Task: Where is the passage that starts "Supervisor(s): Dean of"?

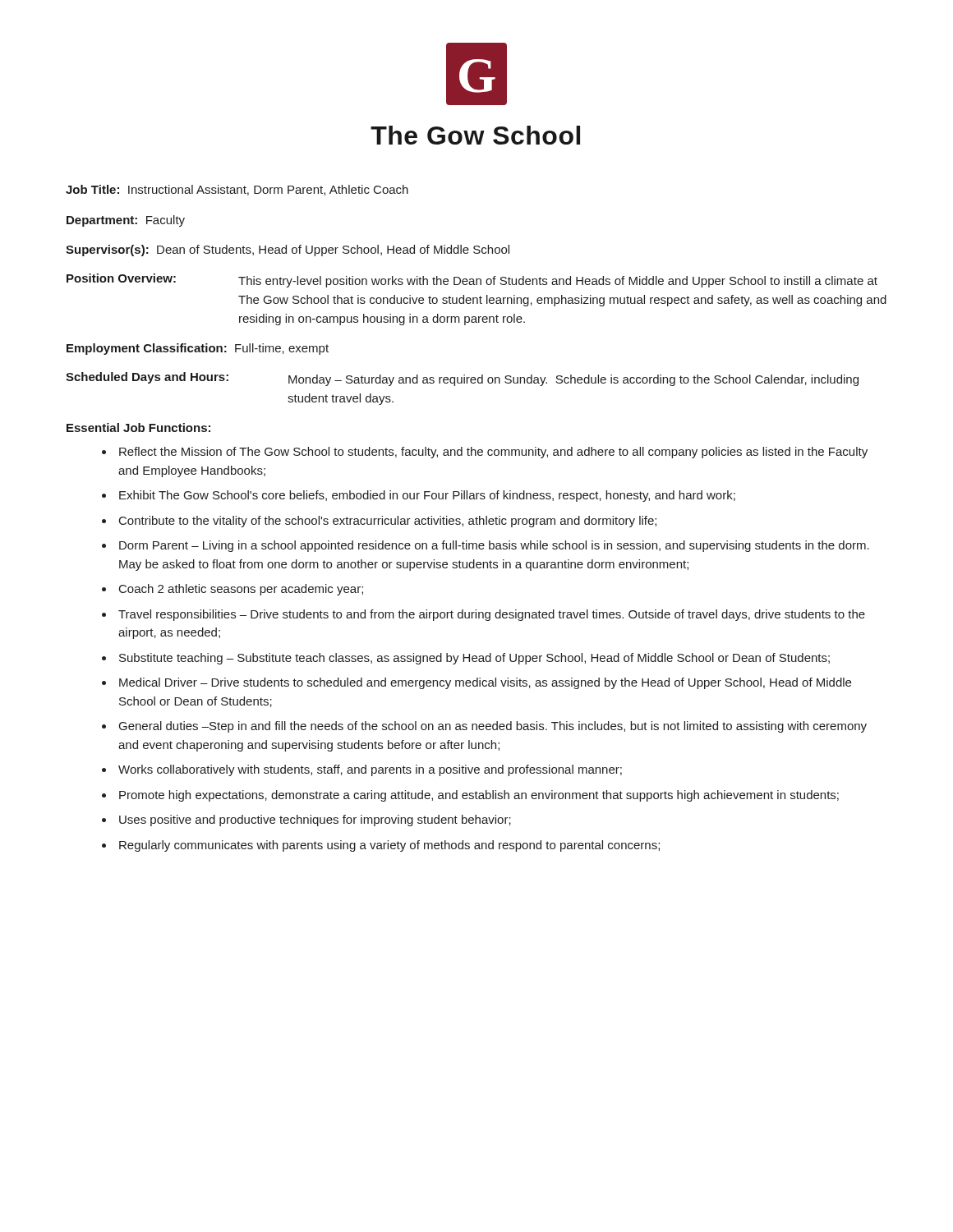Action: (288, 249)
